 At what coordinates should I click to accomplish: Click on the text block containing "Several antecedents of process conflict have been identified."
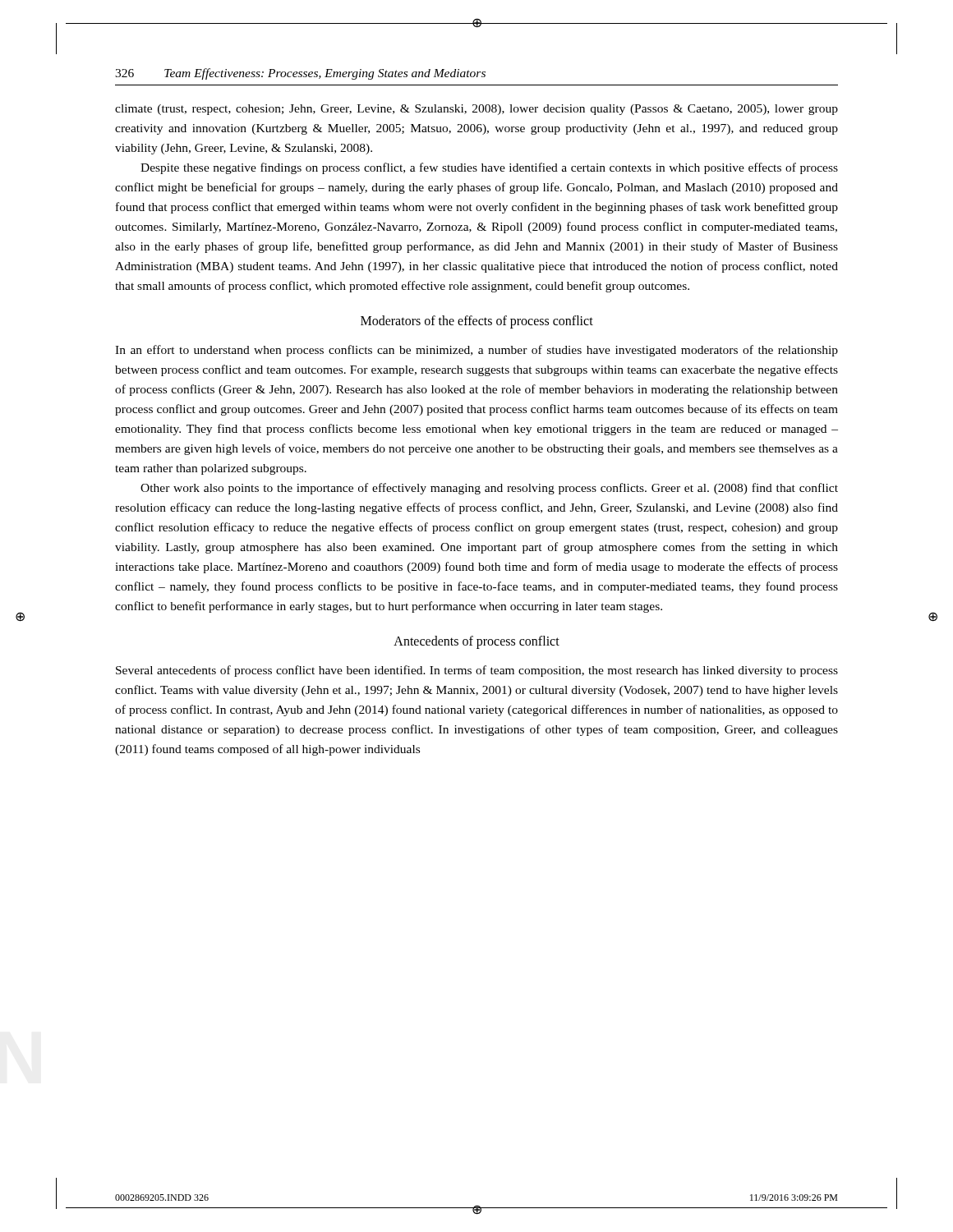(x=476, y=710)
